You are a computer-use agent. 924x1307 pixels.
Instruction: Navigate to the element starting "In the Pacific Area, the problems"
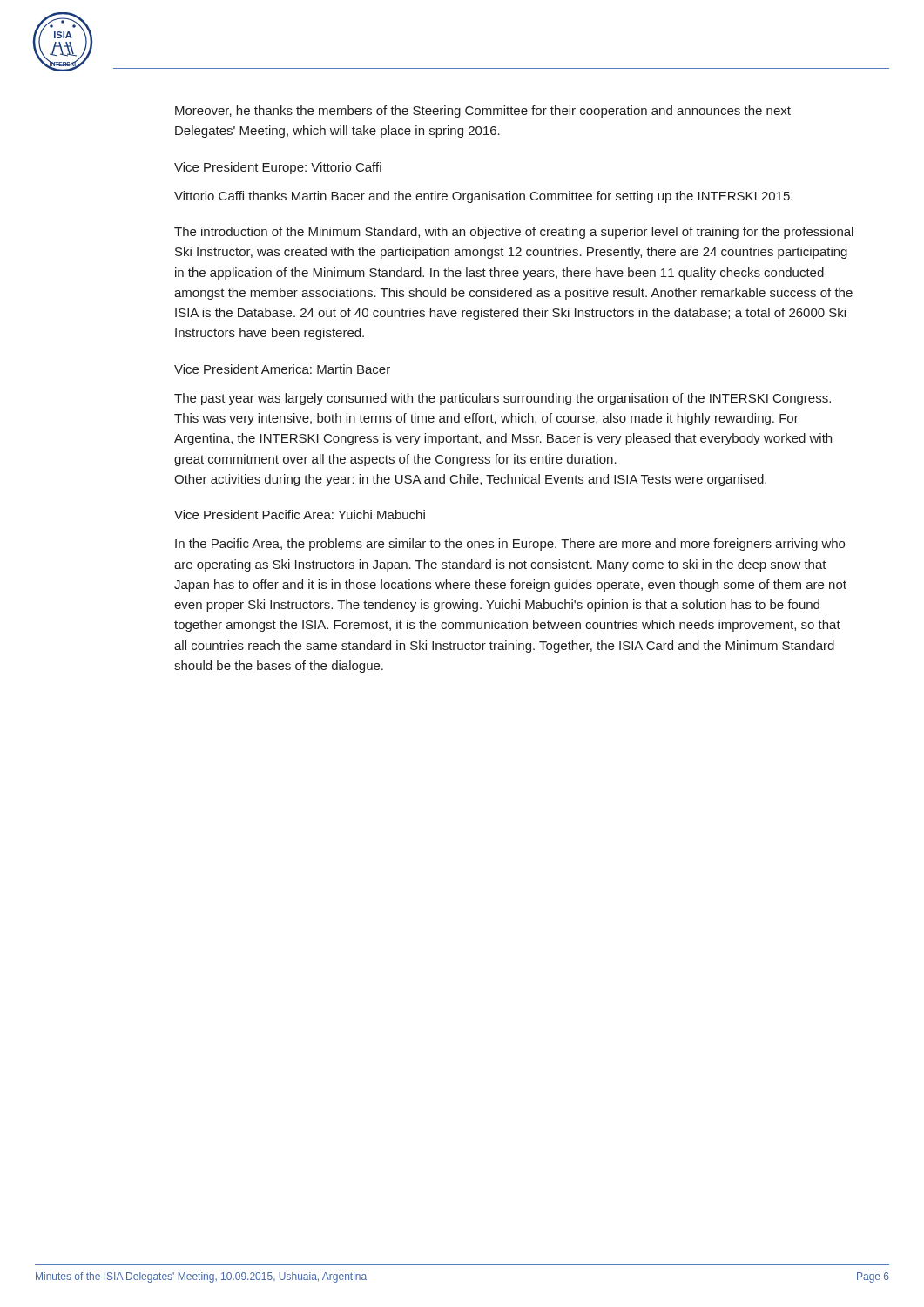510,604
